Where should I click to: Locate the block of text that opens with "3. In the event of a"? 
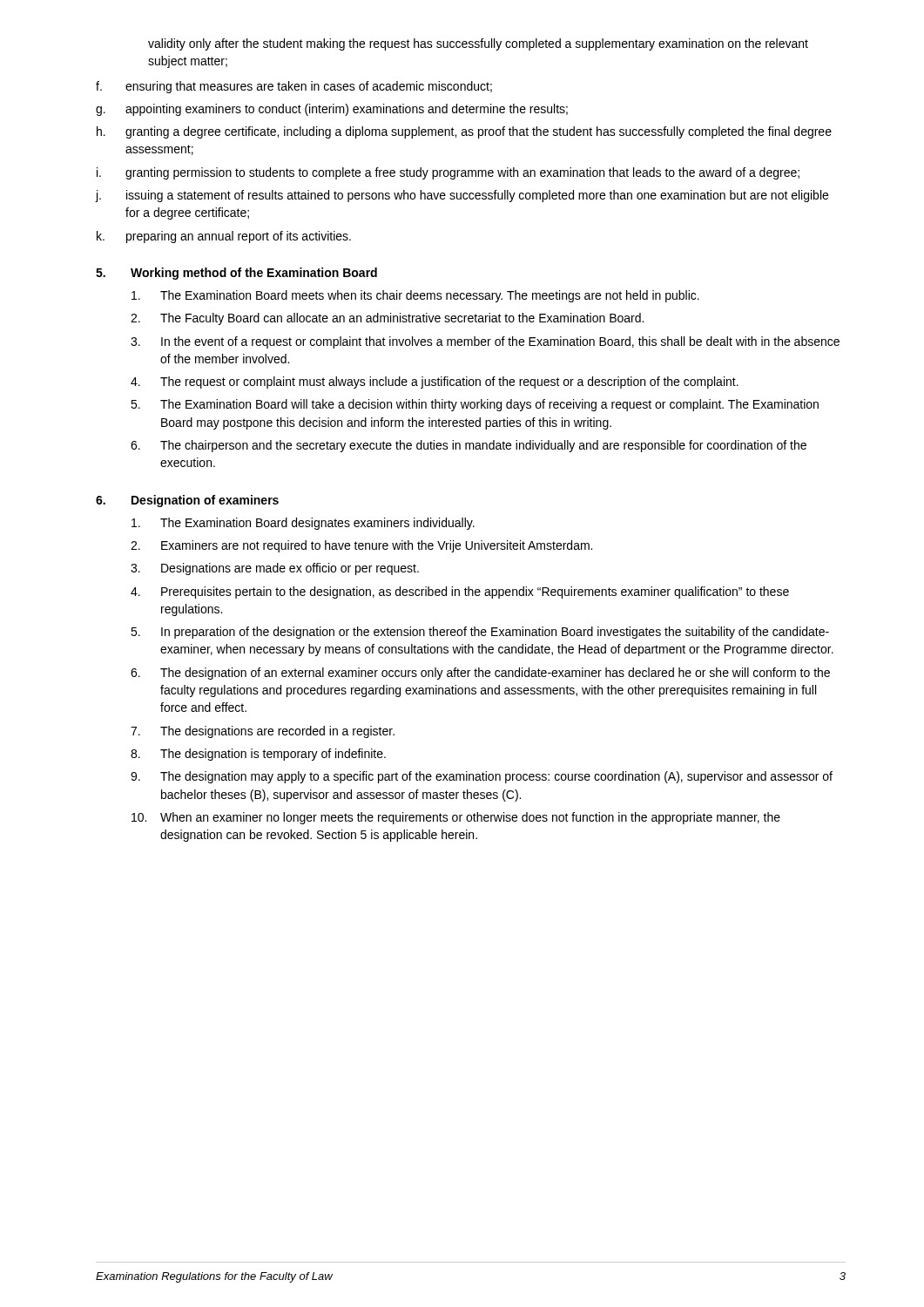pyautogui.click(x=488, y=350)
